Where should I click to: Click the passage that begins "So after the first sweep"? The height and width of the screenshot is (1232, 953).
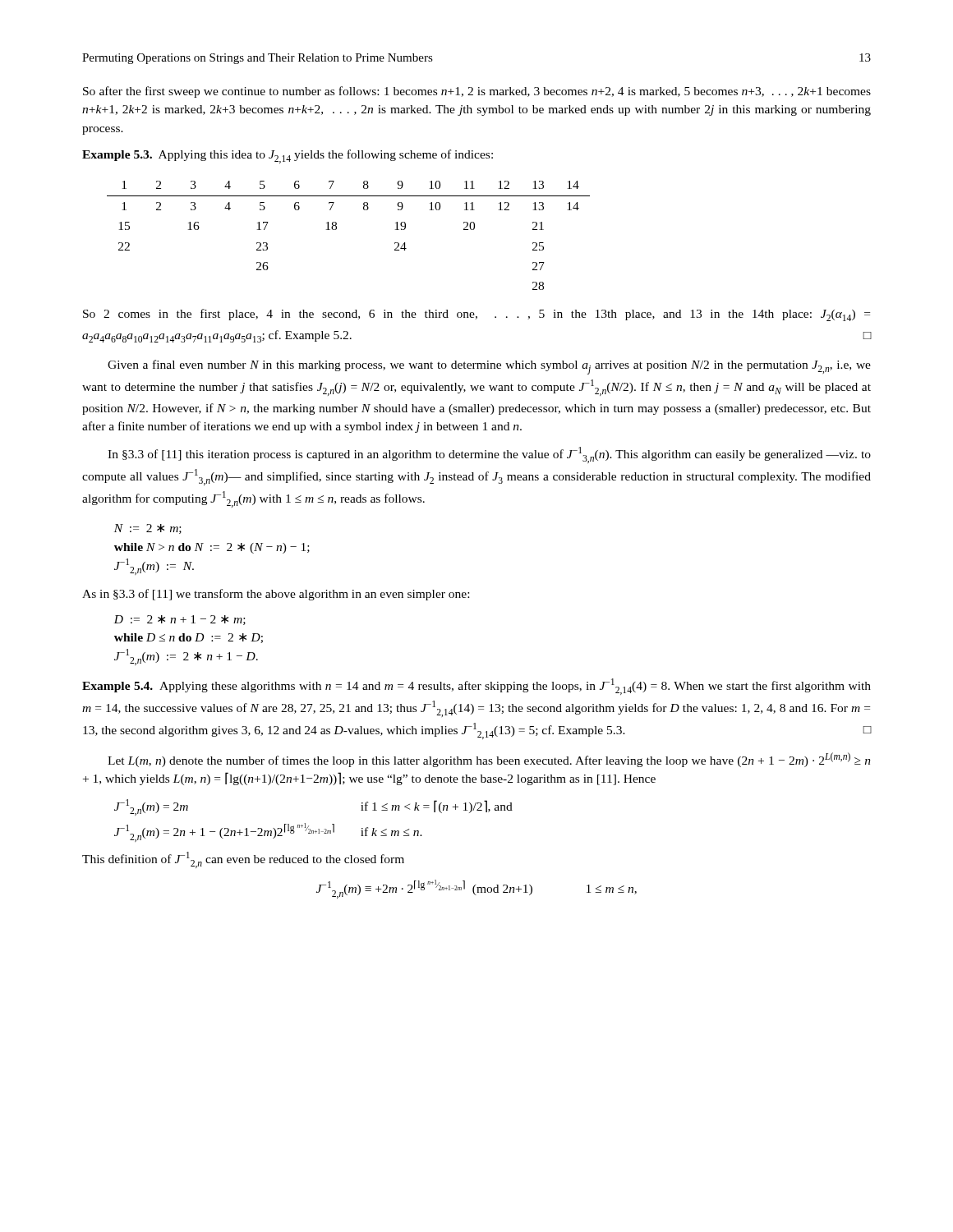coord(476,109)
